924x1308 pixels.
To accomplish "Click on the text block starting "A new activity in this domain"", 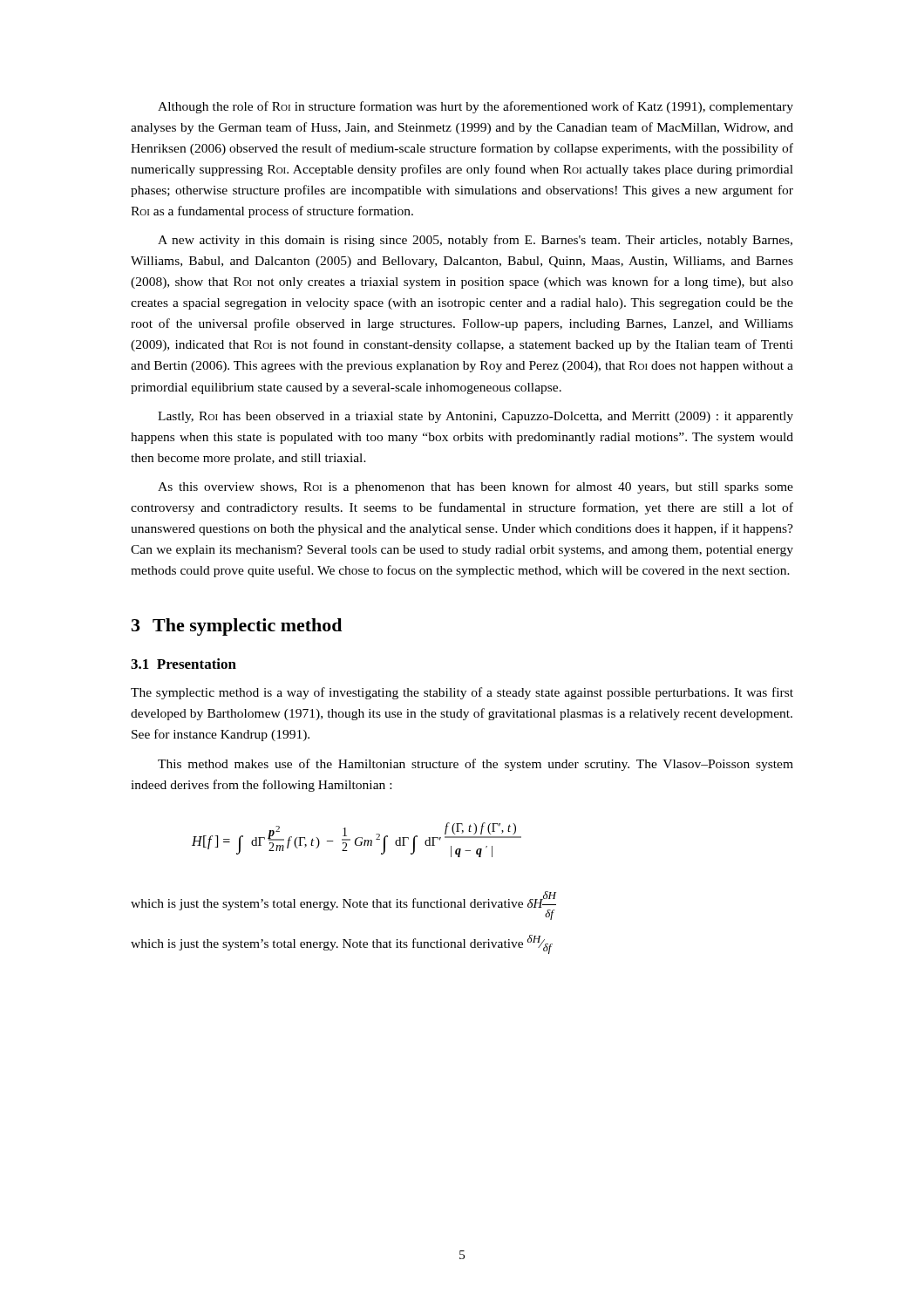I will tap(462, 313).
